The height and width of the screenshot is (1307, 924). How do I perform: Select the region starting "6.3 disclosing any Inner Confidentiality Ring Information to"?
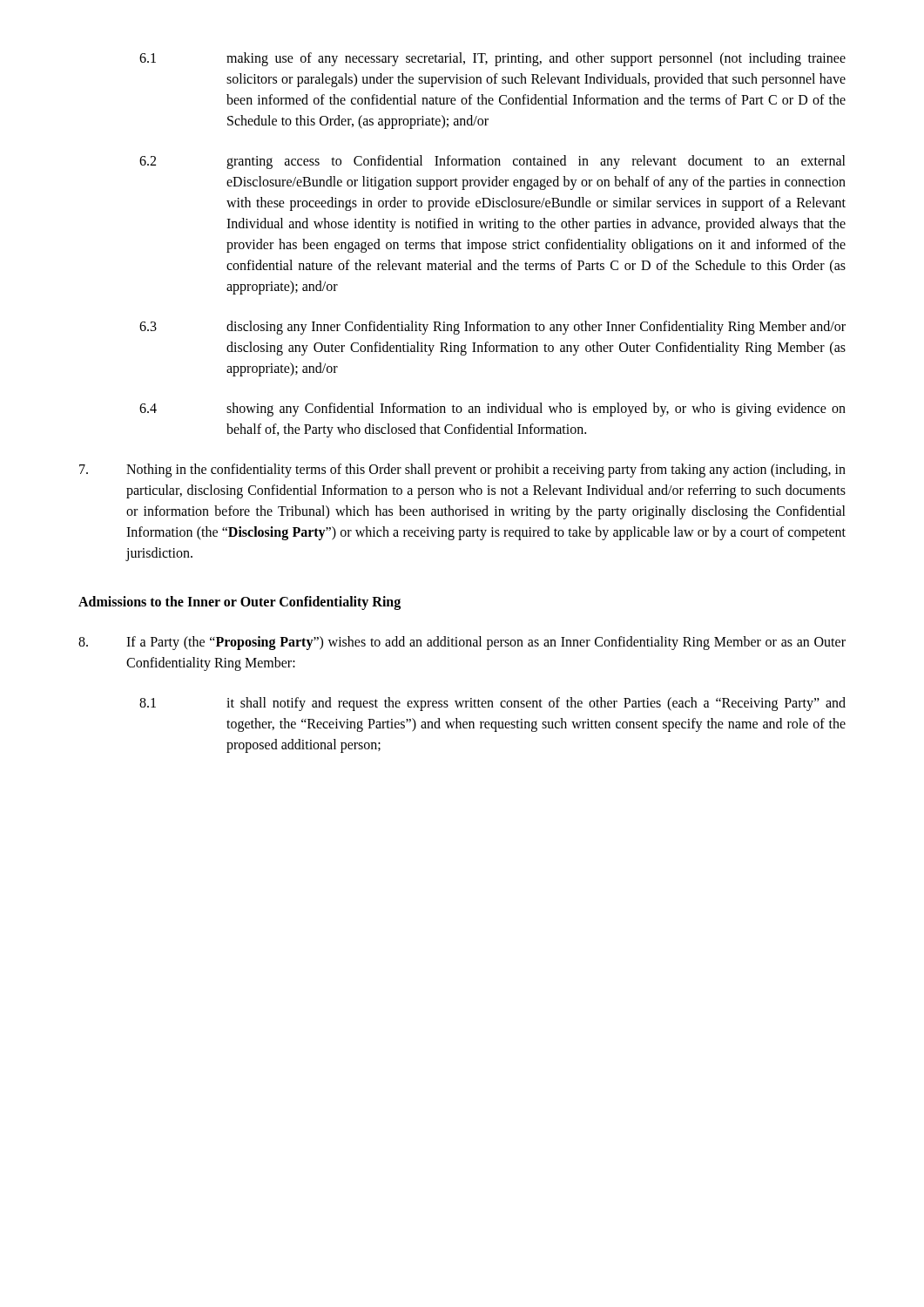462,348
